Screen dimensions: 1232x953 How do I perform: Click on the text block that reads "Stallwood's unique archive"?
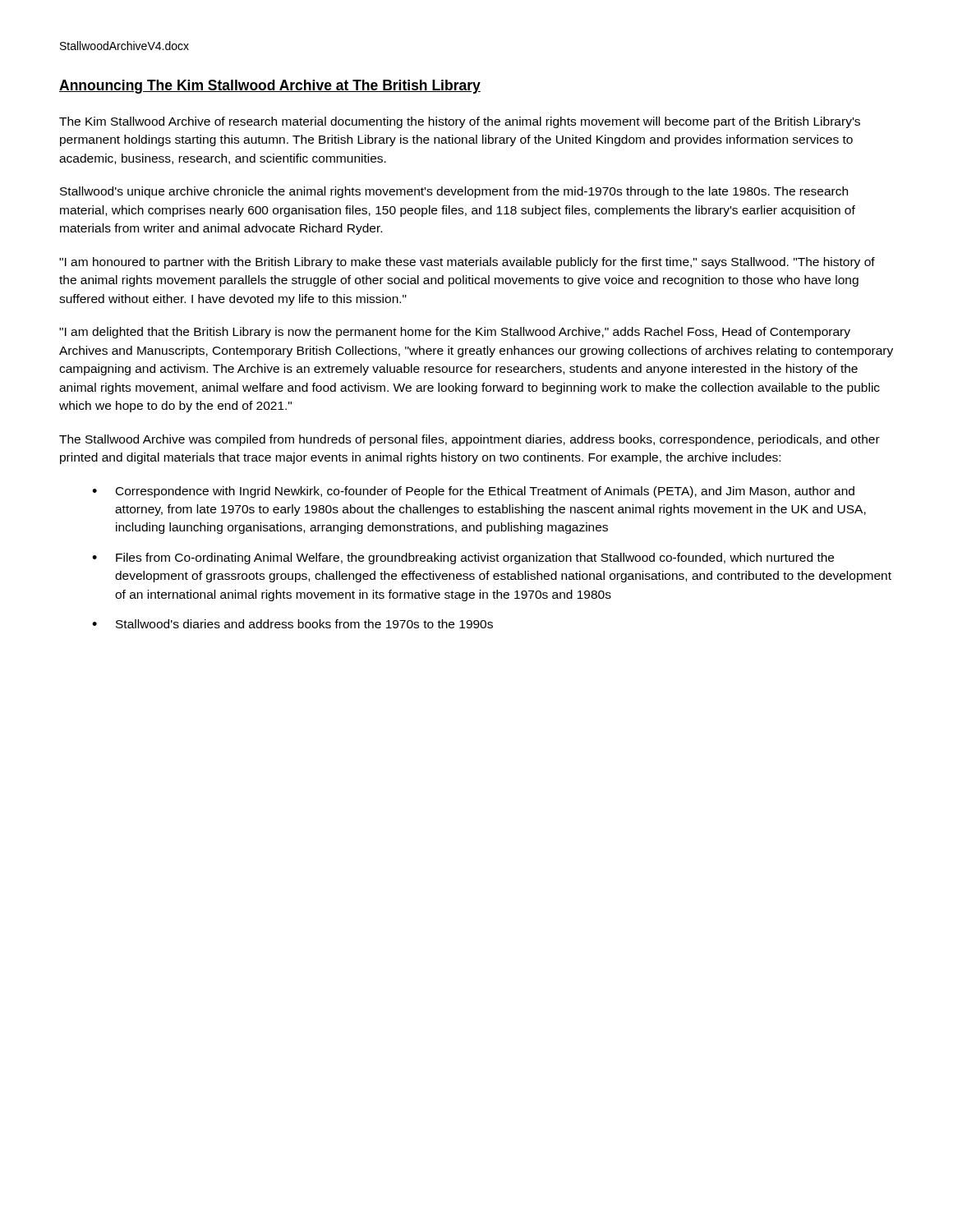[457, 210]
